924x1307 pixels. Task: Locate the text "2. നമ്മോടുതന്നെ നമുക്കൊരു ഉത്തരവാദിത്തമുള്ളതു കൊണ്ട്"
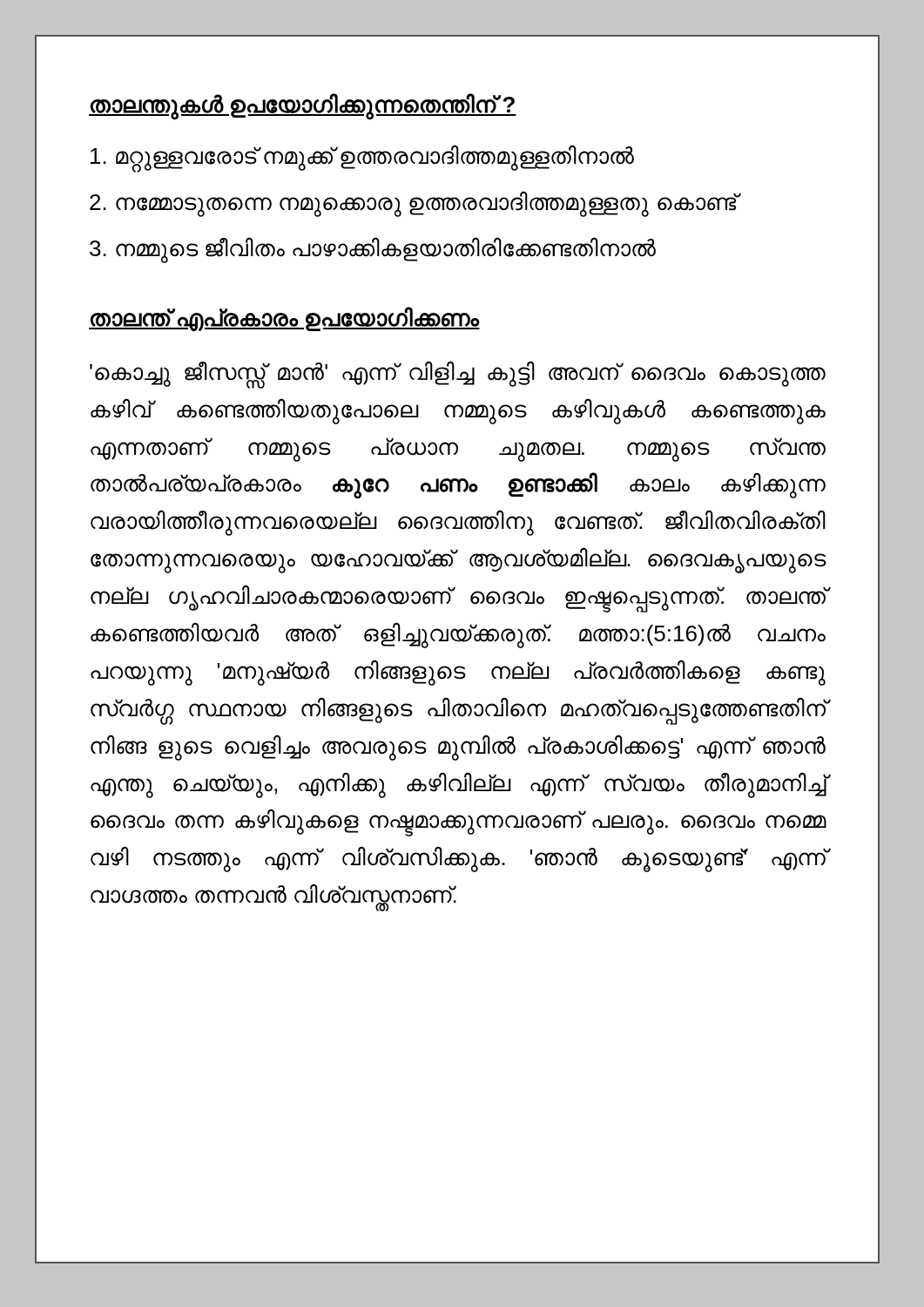click(x=412, y=202)
